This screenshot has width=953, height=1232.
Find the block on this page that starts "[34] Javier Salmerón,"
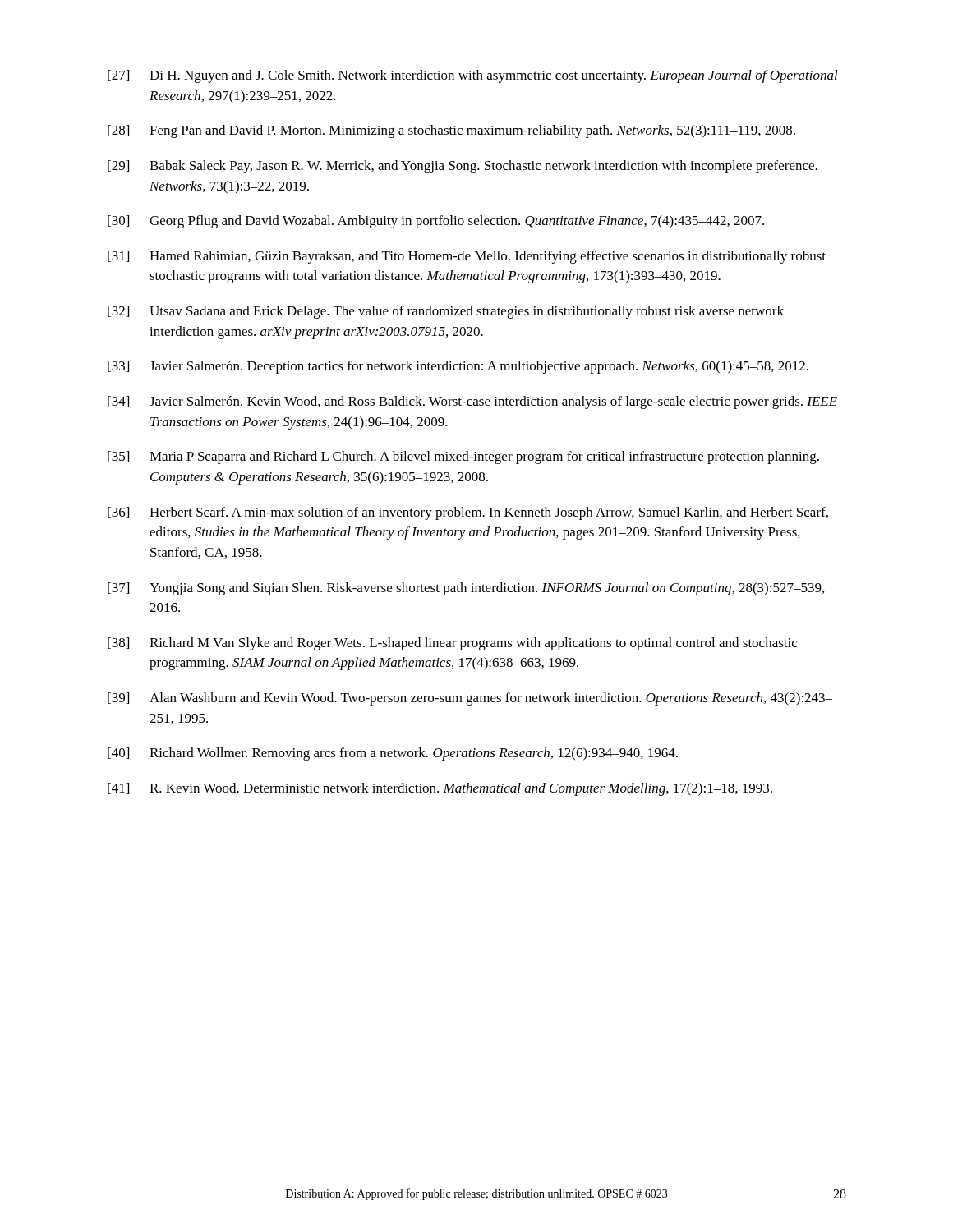476,412
